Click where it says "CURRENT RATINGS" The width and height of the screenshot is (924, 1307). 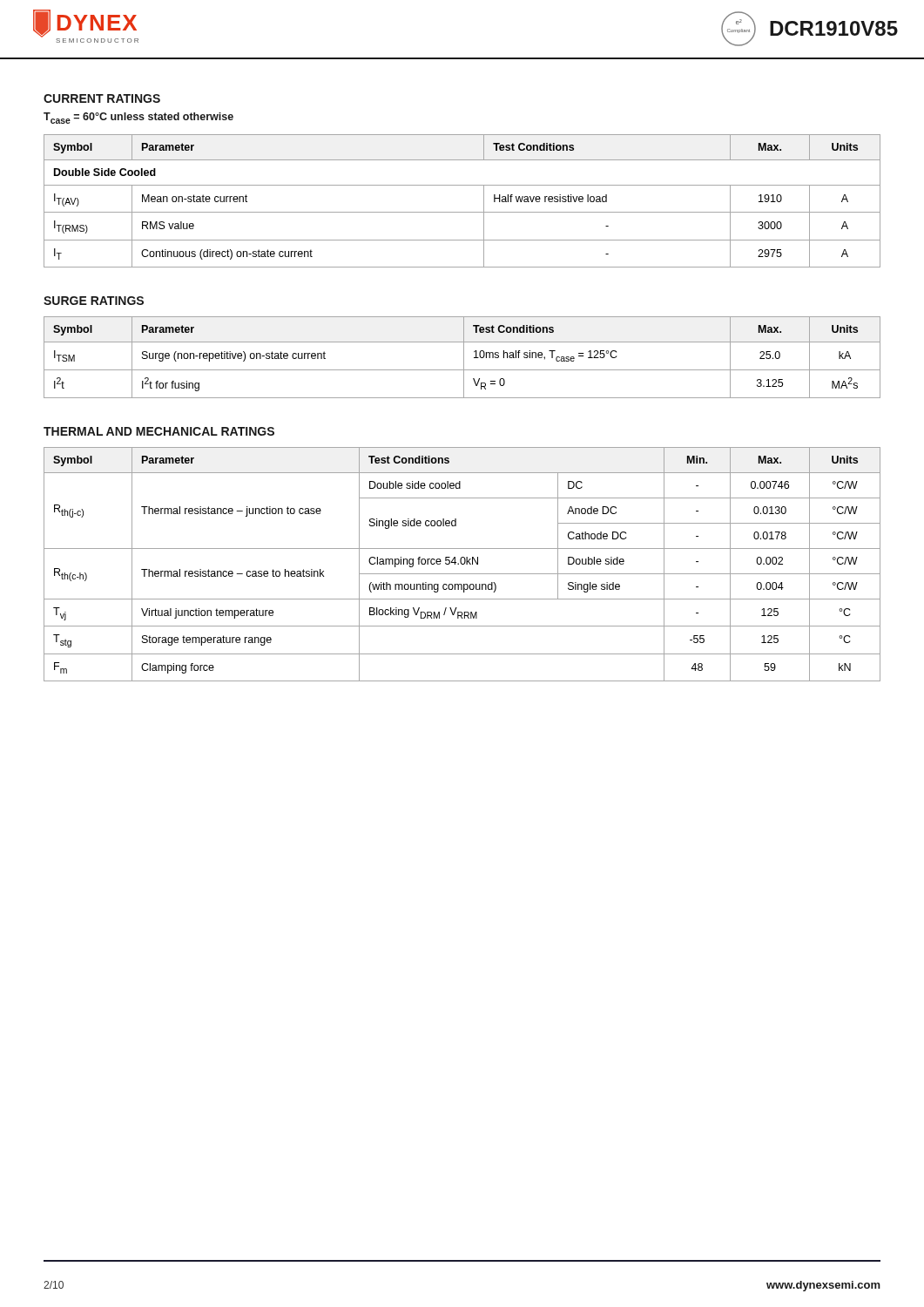pos(102,98)
